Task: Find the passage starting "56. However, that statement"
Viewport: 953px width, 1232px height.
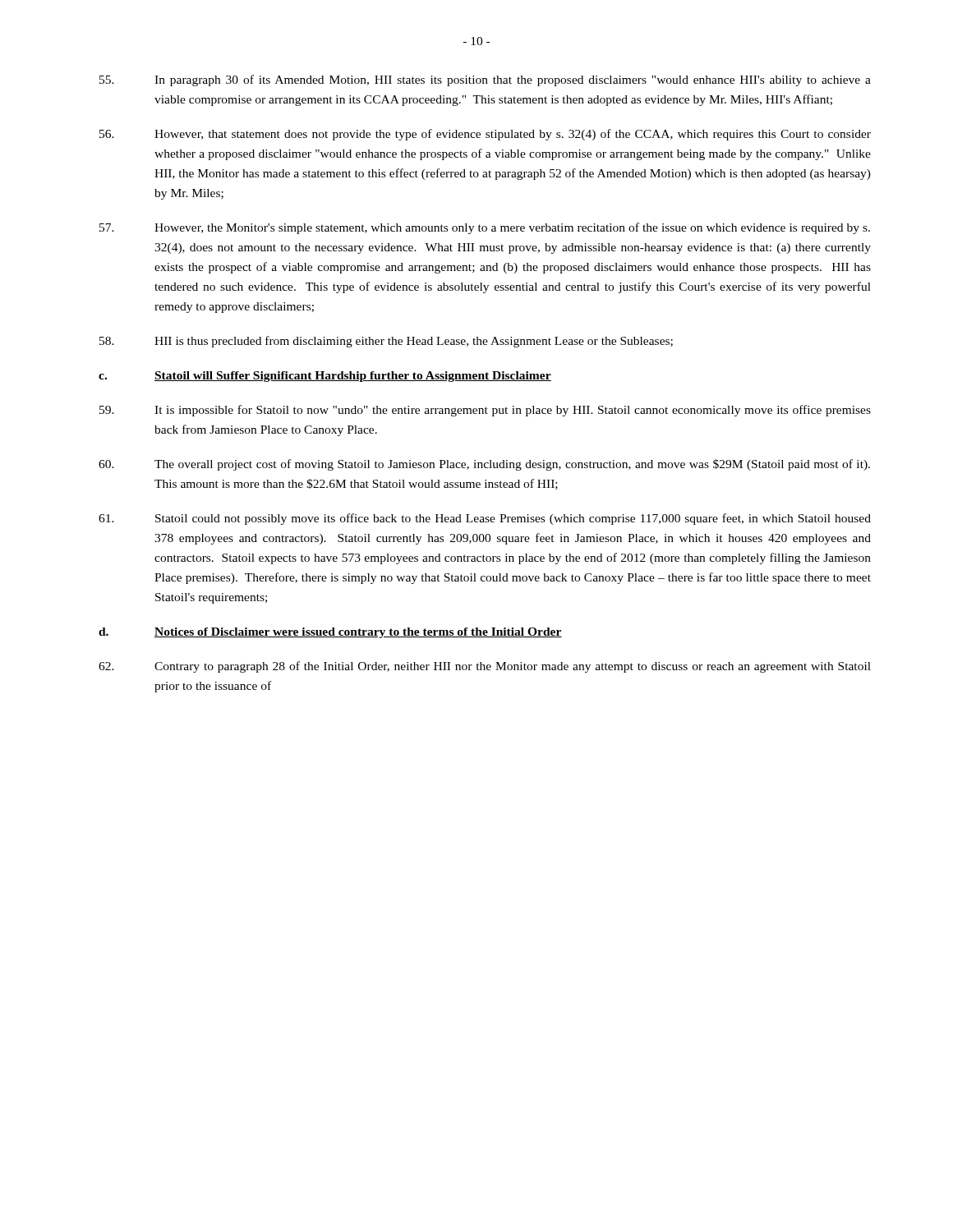Action: click(485, 163)
